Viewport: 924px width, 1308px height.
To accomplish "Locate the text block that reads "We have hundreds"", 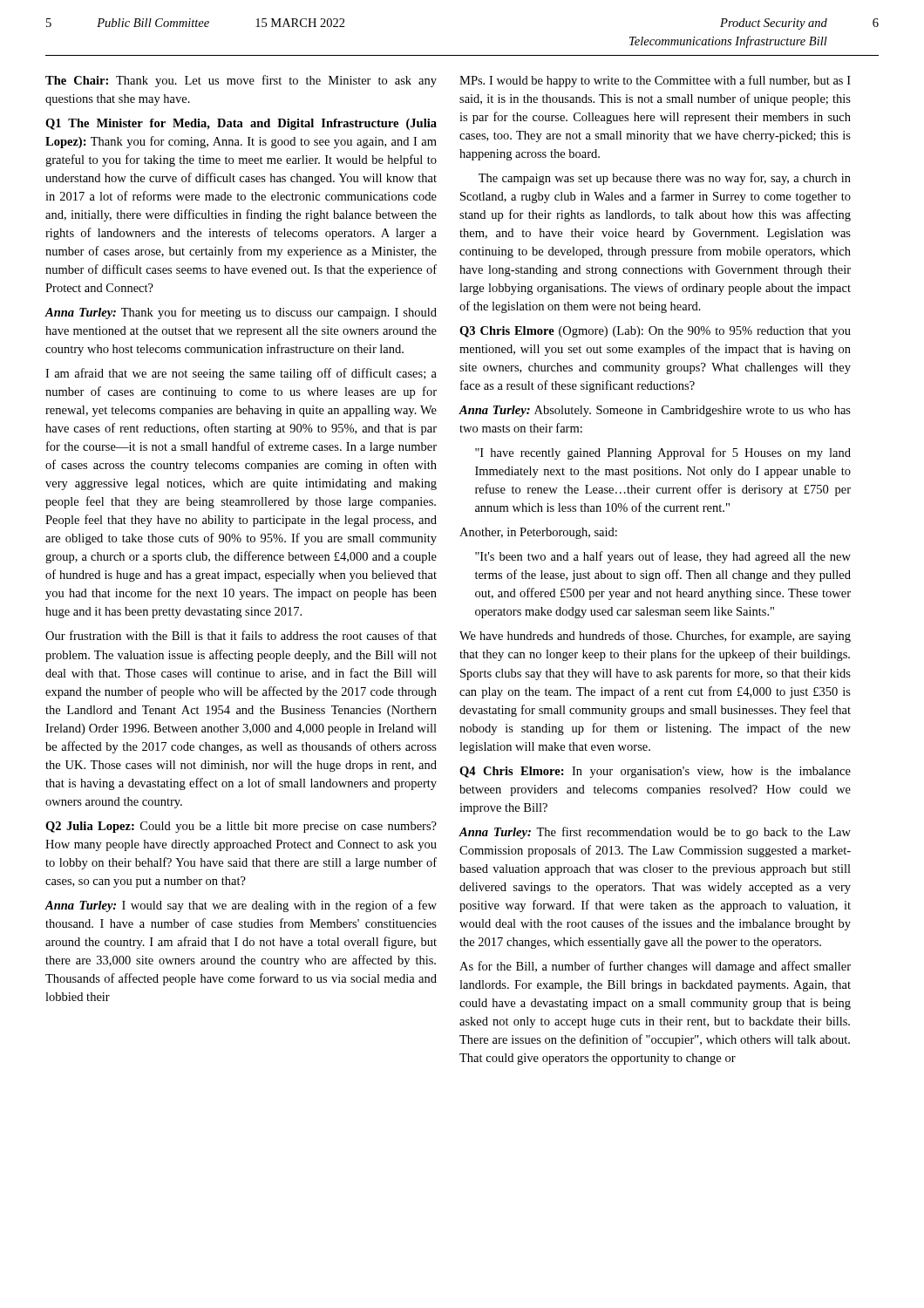I will (655, 691).
